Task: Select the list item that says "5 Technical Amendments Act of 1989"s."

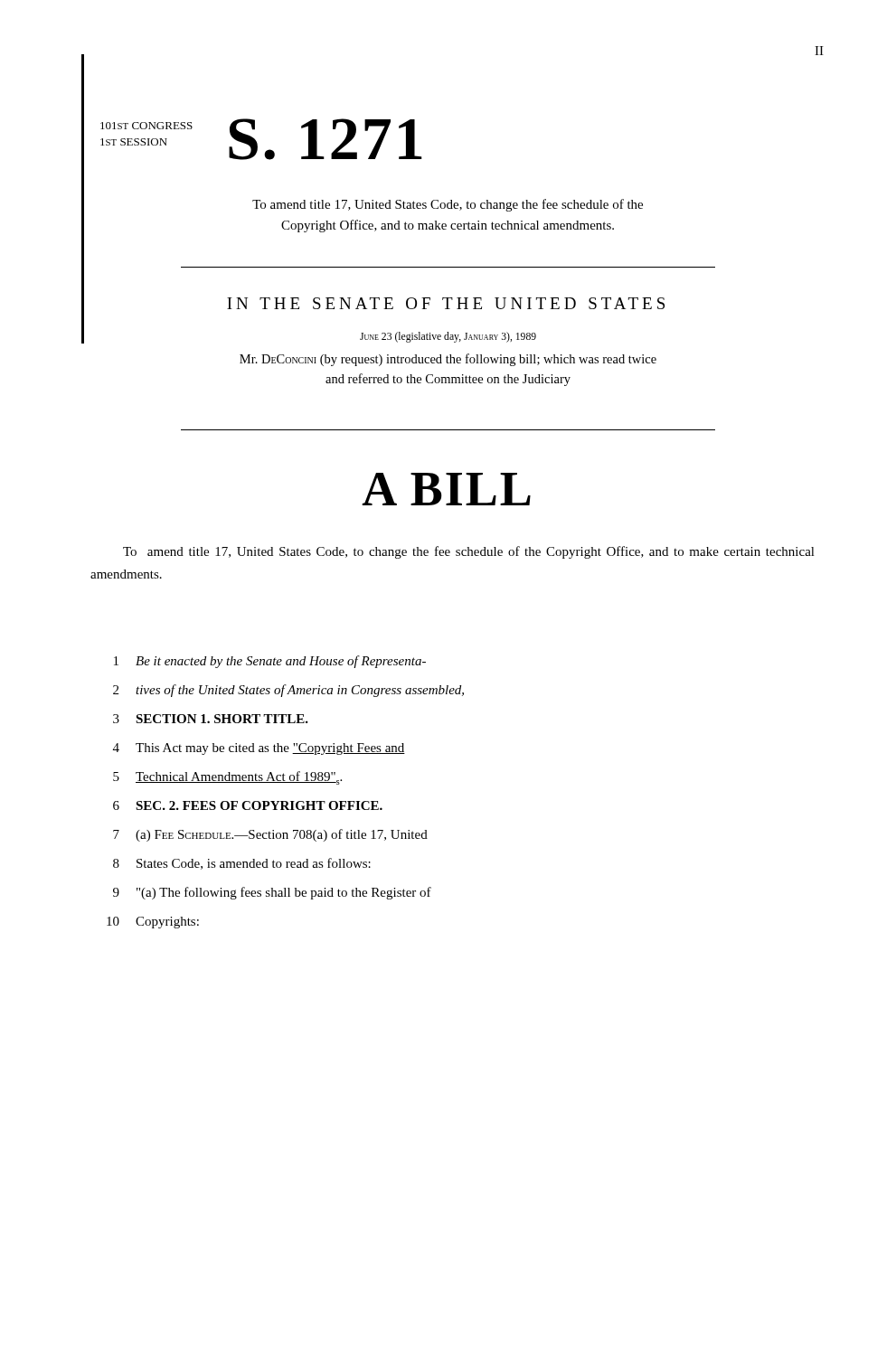Action: [227, 778]
